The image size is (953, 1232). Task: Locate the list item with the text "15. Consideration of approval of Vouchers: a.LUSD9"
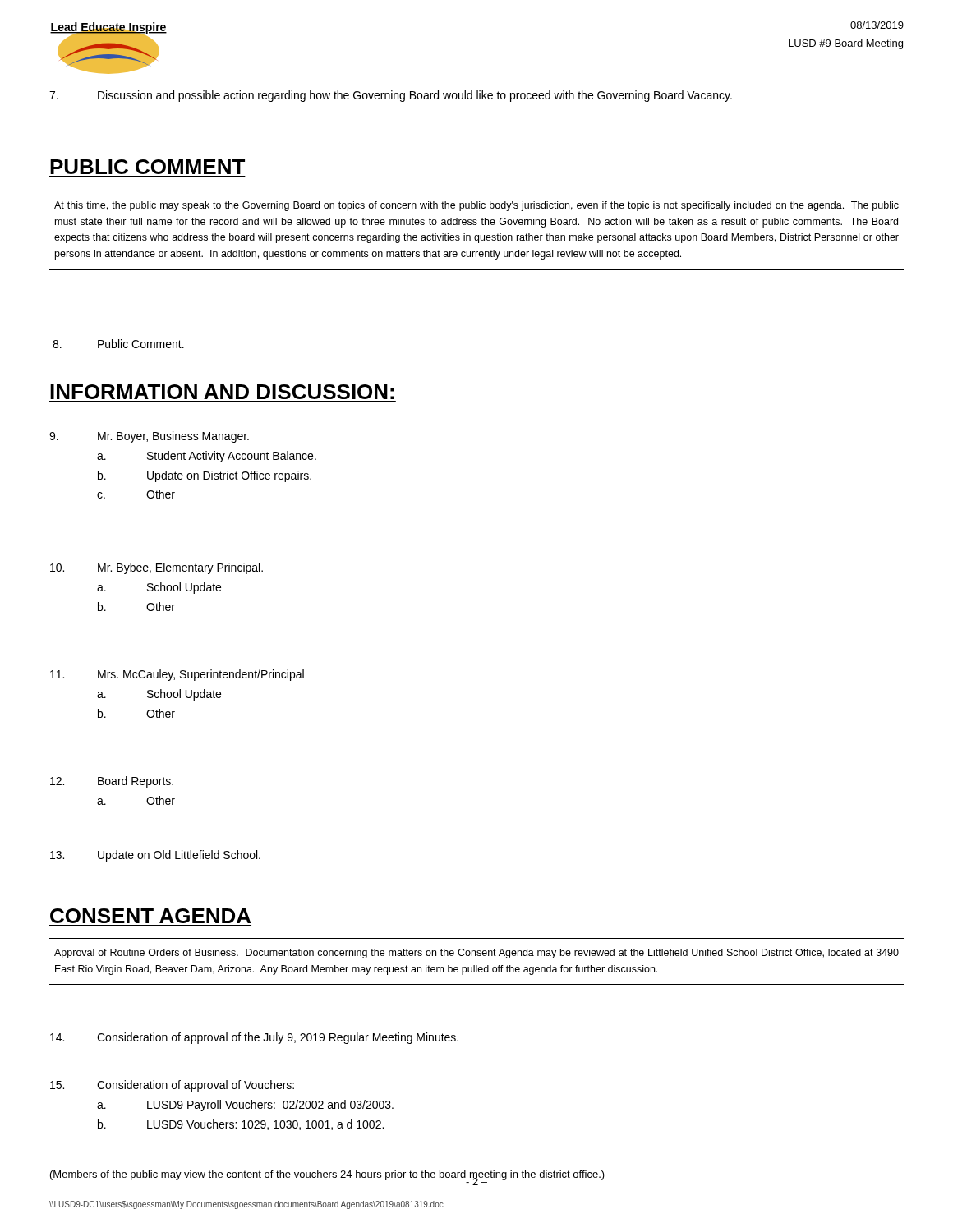tap(172, 1086)
